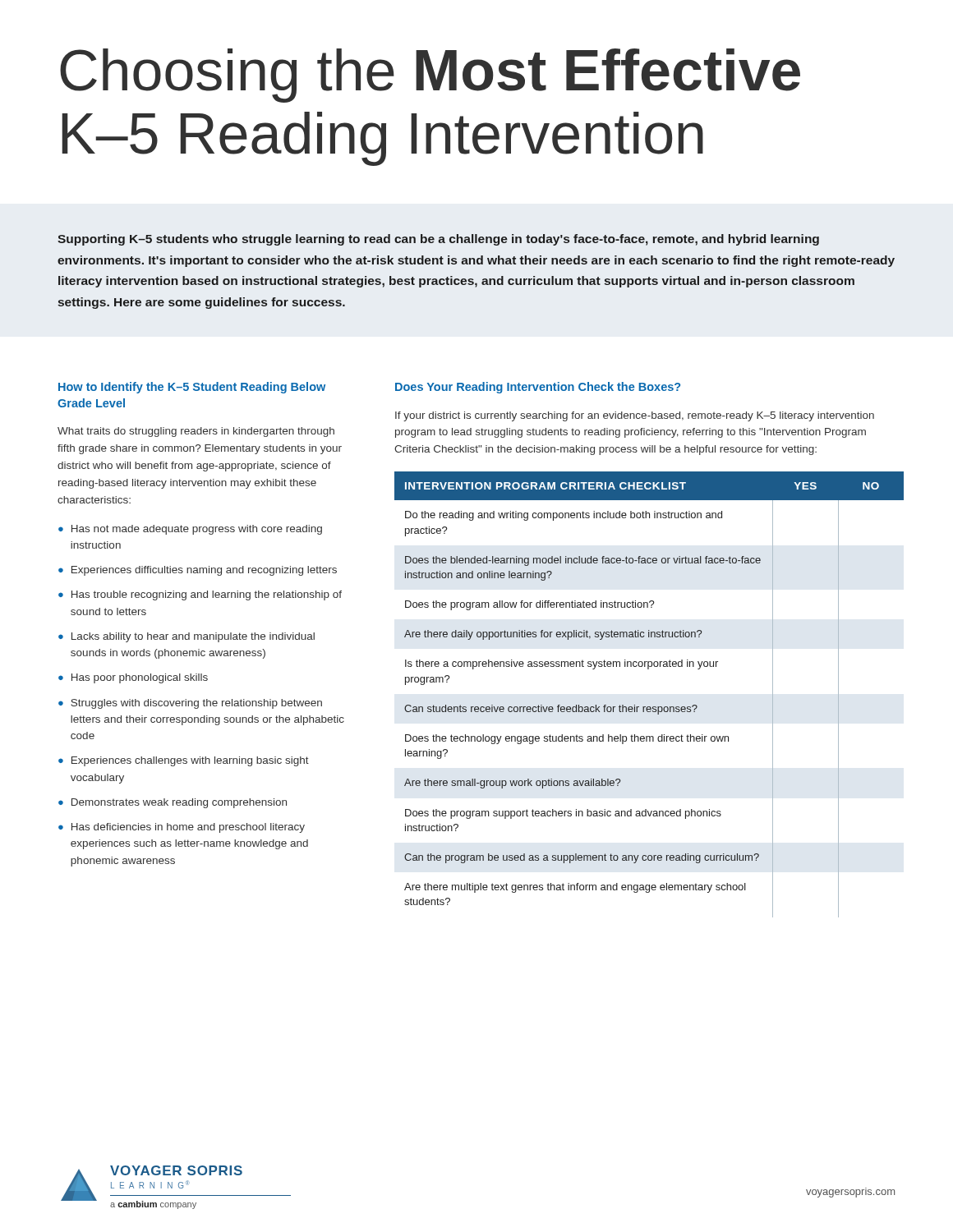
Task: Navigate to the text block starting "What traits do struggling readers in kindergarten"
Action: tap(200, 465)
